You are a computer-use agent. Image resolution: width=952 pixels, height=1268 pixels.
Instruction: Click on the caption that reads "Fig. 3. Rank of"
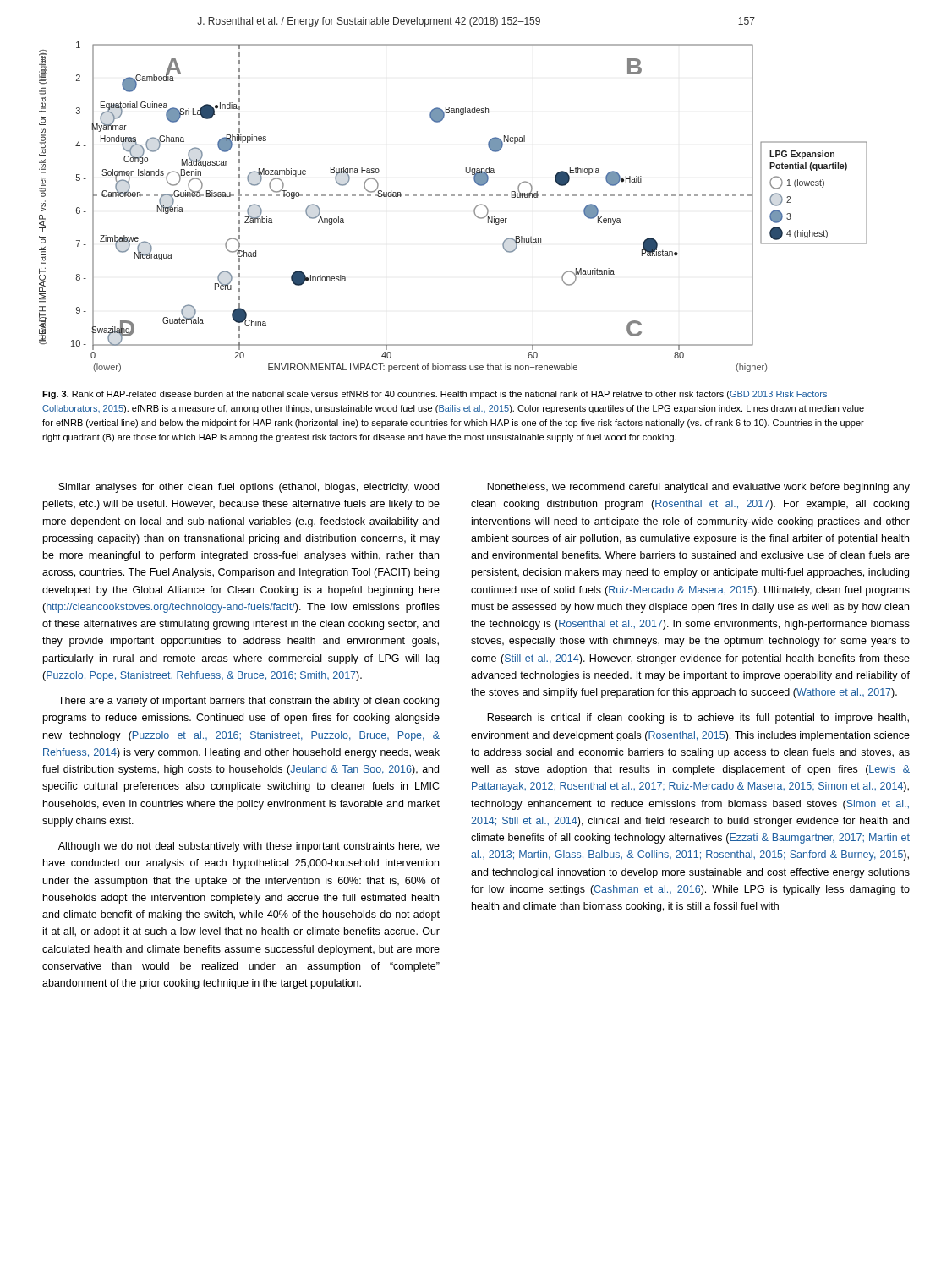(x=453, y=416)
